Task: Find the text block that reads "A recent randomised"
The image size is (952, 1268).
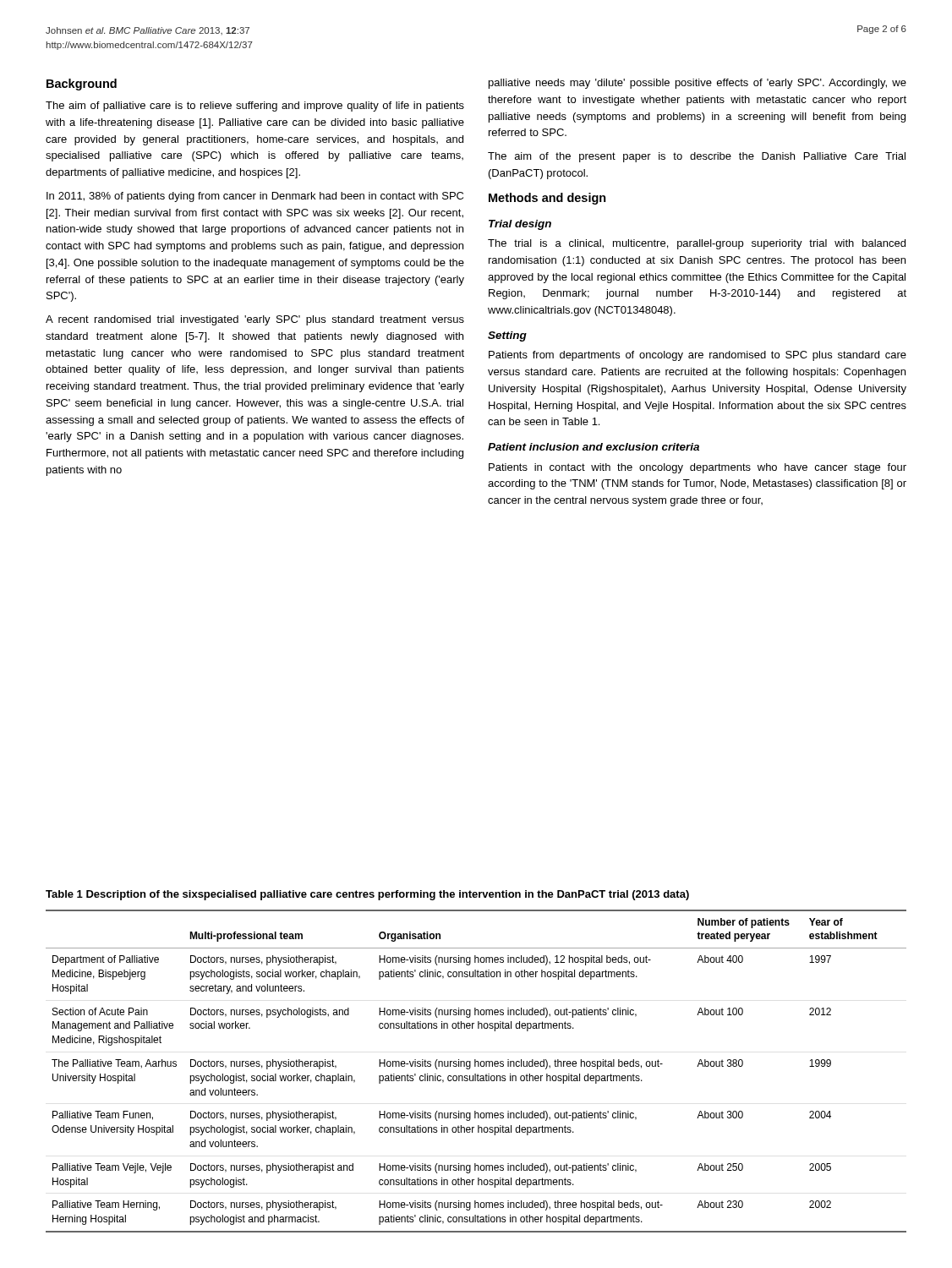Action: [x=255, y=394]
